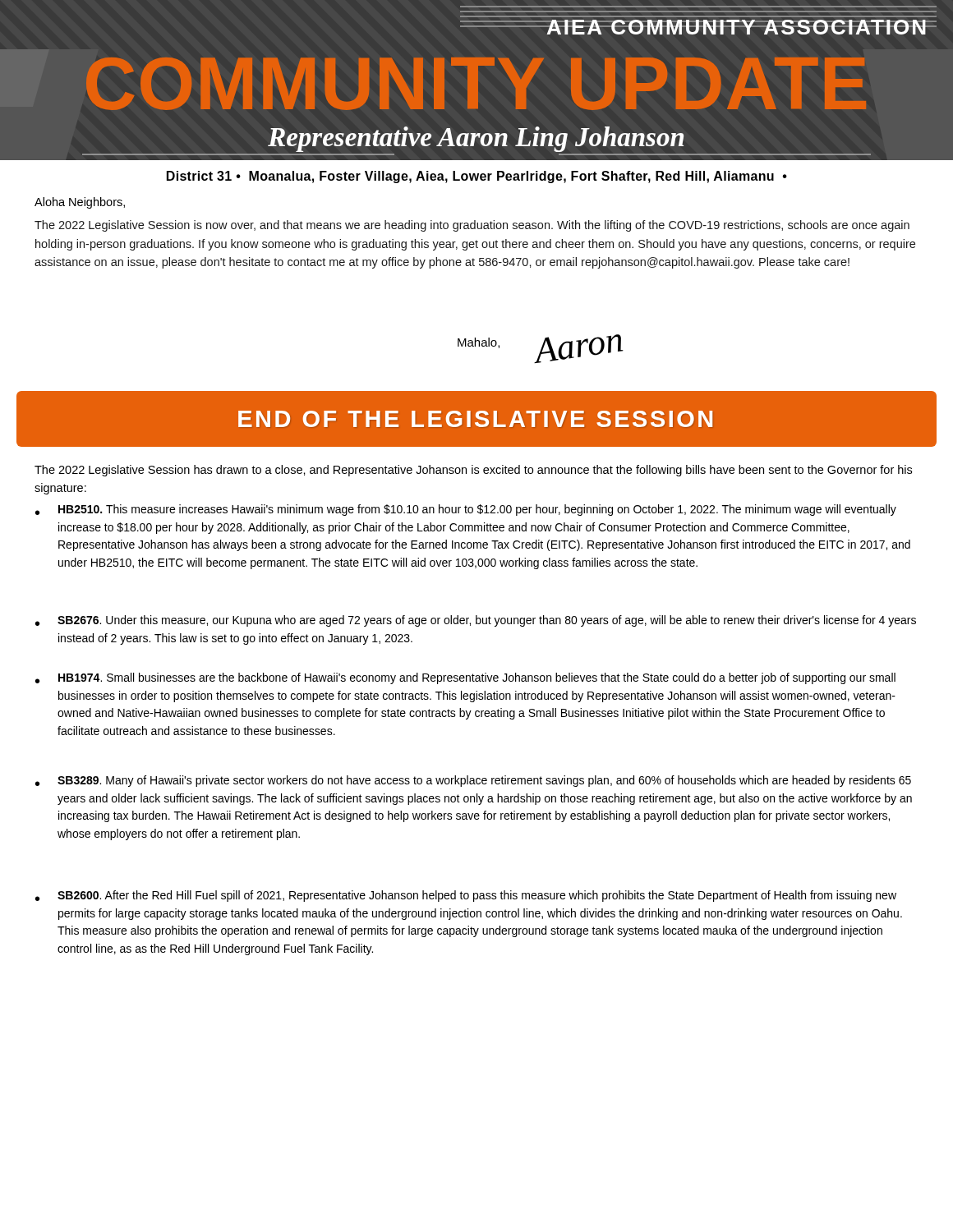Locate the block of text that opens with "• SB2600. After the Red Hill"
The image size is (953, 1232).
click(x=476, y=923)
